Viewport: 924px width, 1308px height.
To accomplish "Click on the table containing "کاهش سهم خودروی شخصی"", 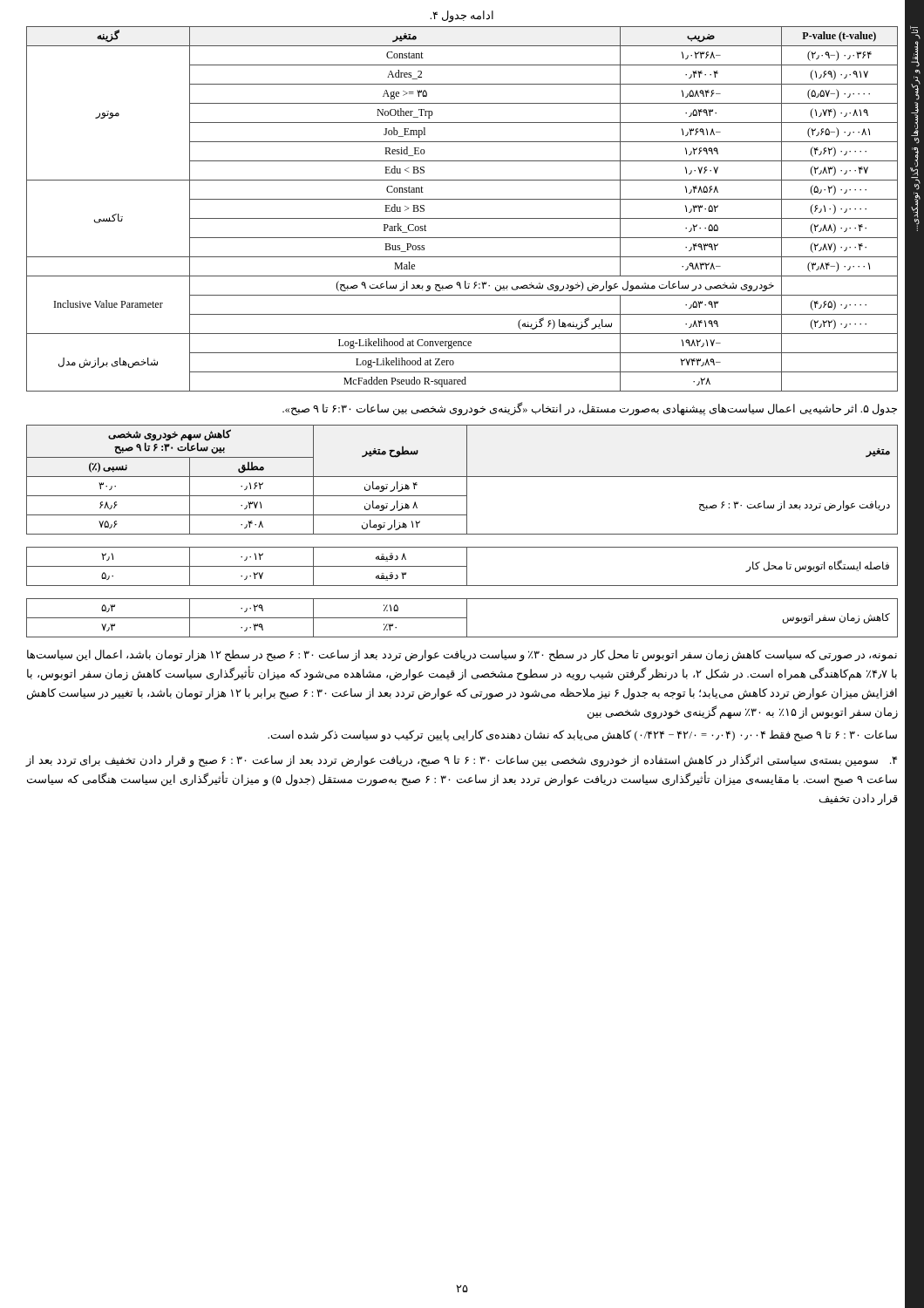I will point(462,531).
